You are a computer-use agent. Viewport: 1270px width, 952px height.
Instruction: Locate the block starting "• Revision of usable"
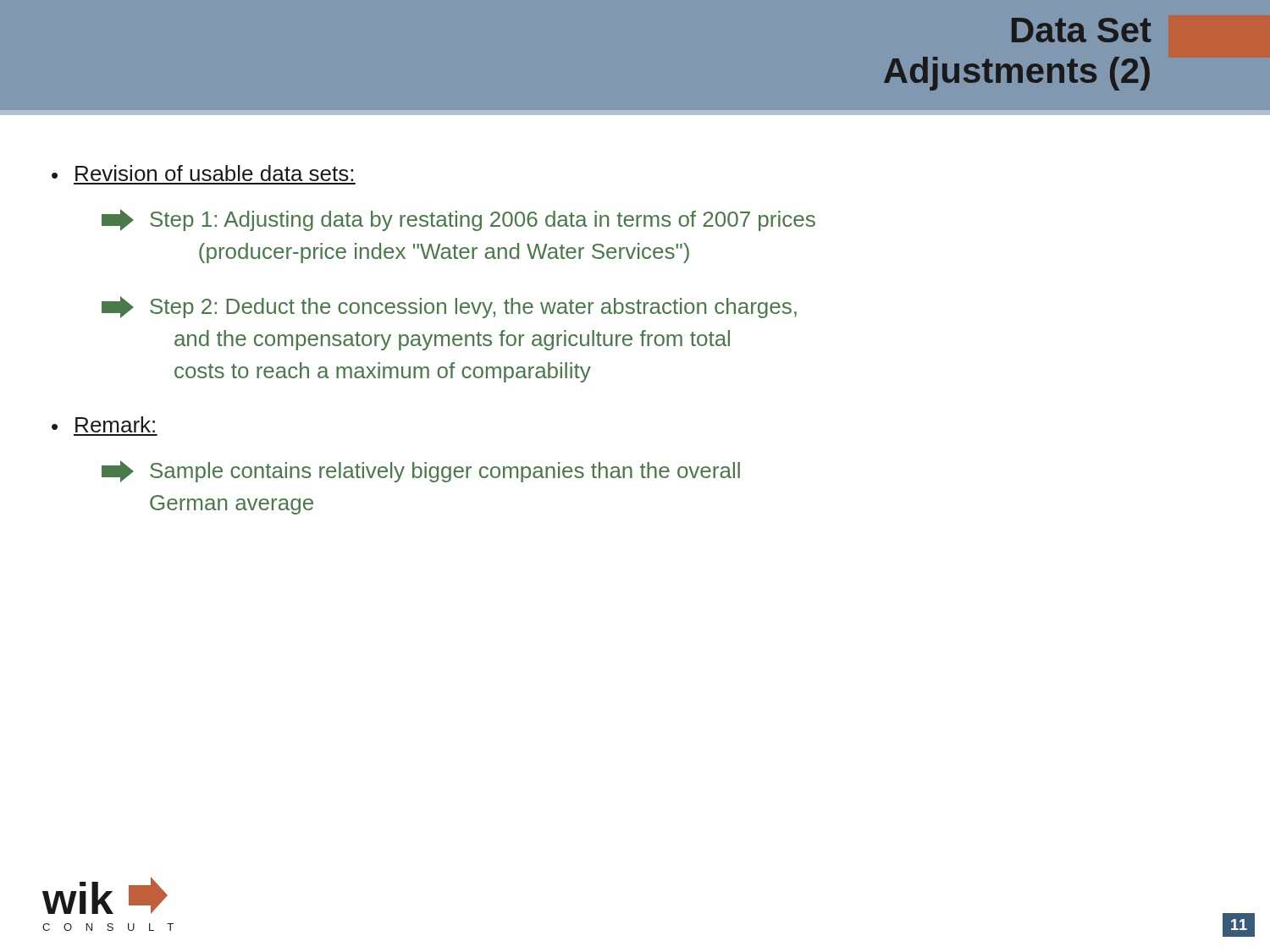[203, 175]
